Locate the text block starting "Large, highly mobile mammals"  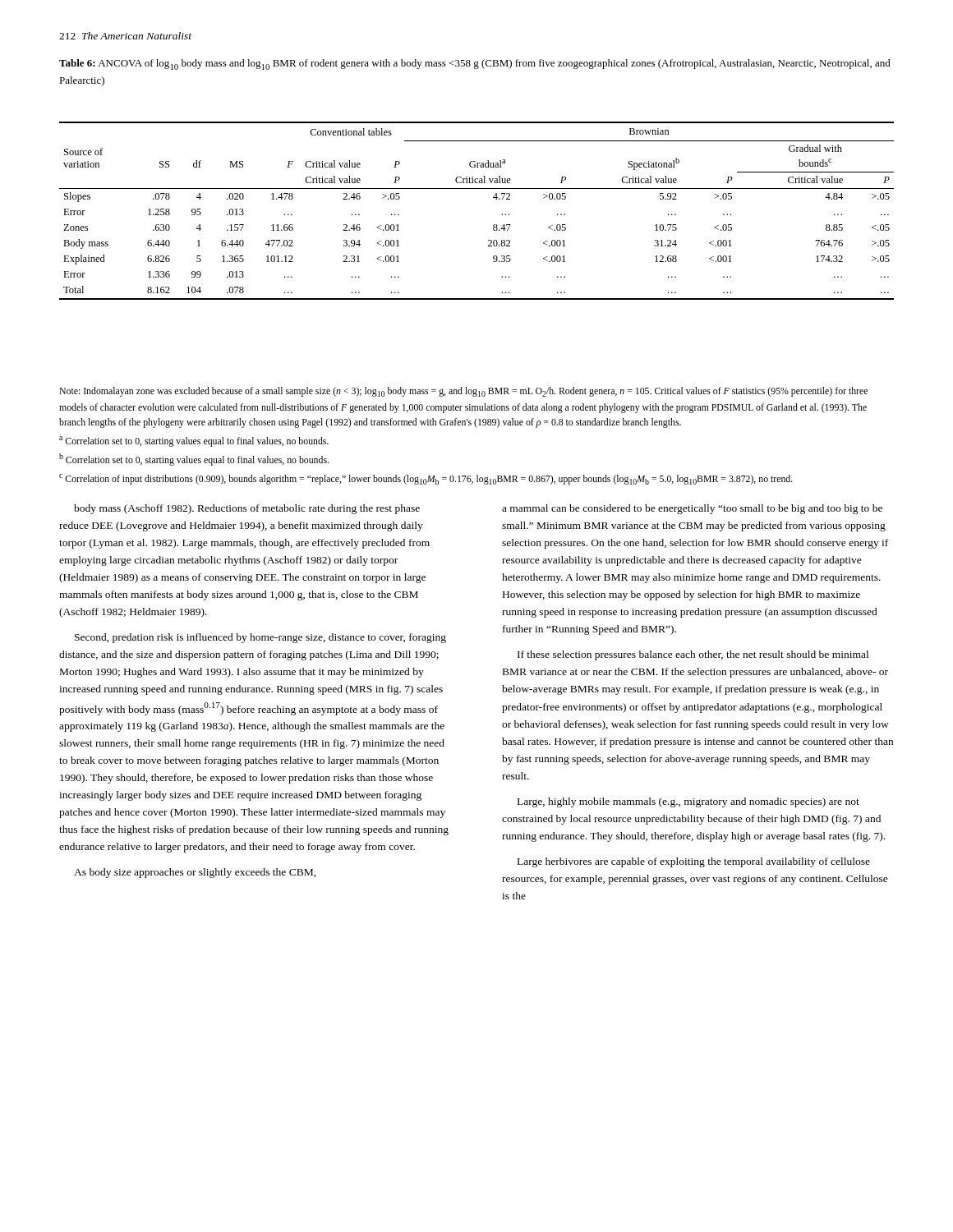click(698, 818)
